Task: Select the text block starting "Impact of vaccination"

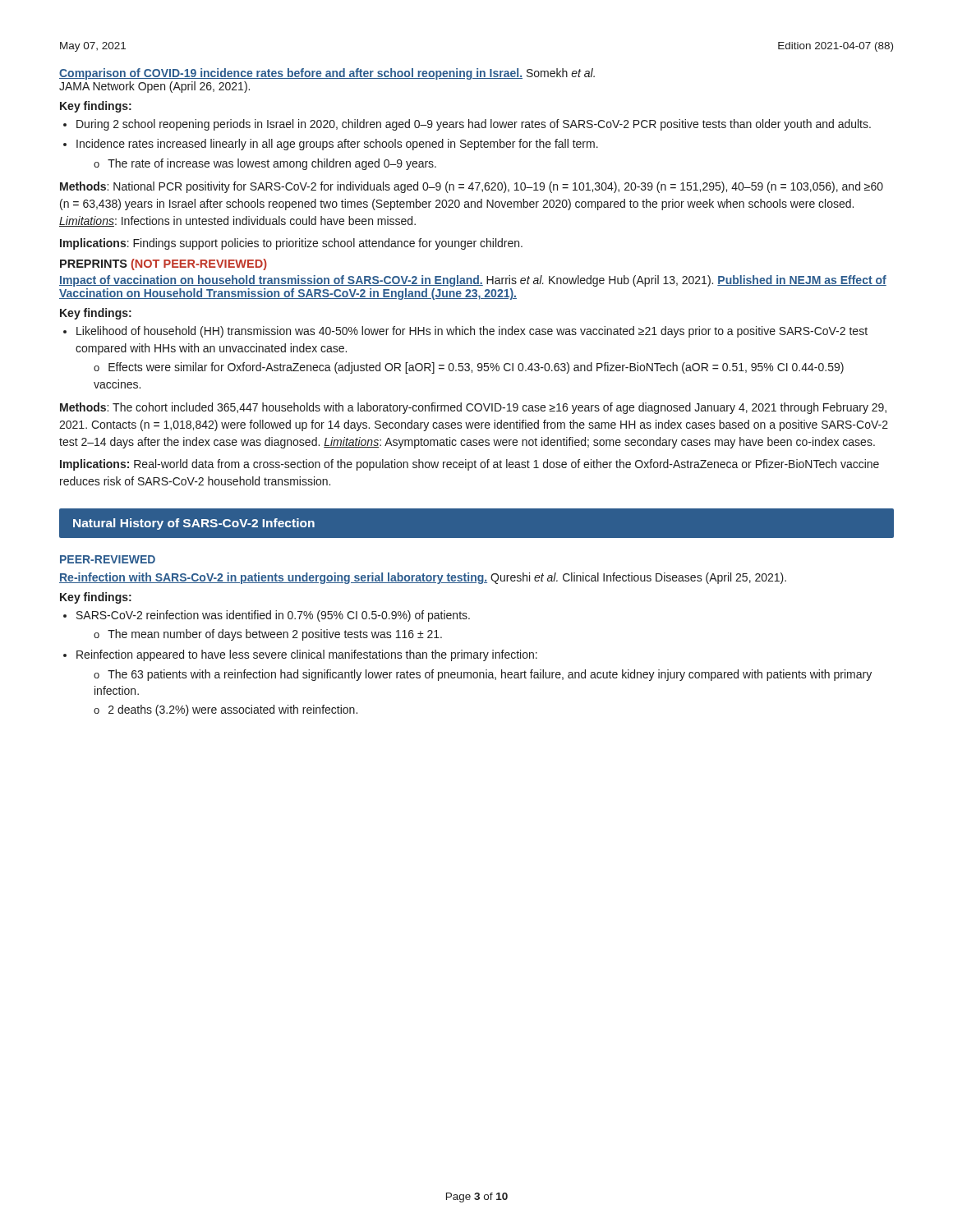Action: [473, 287]
